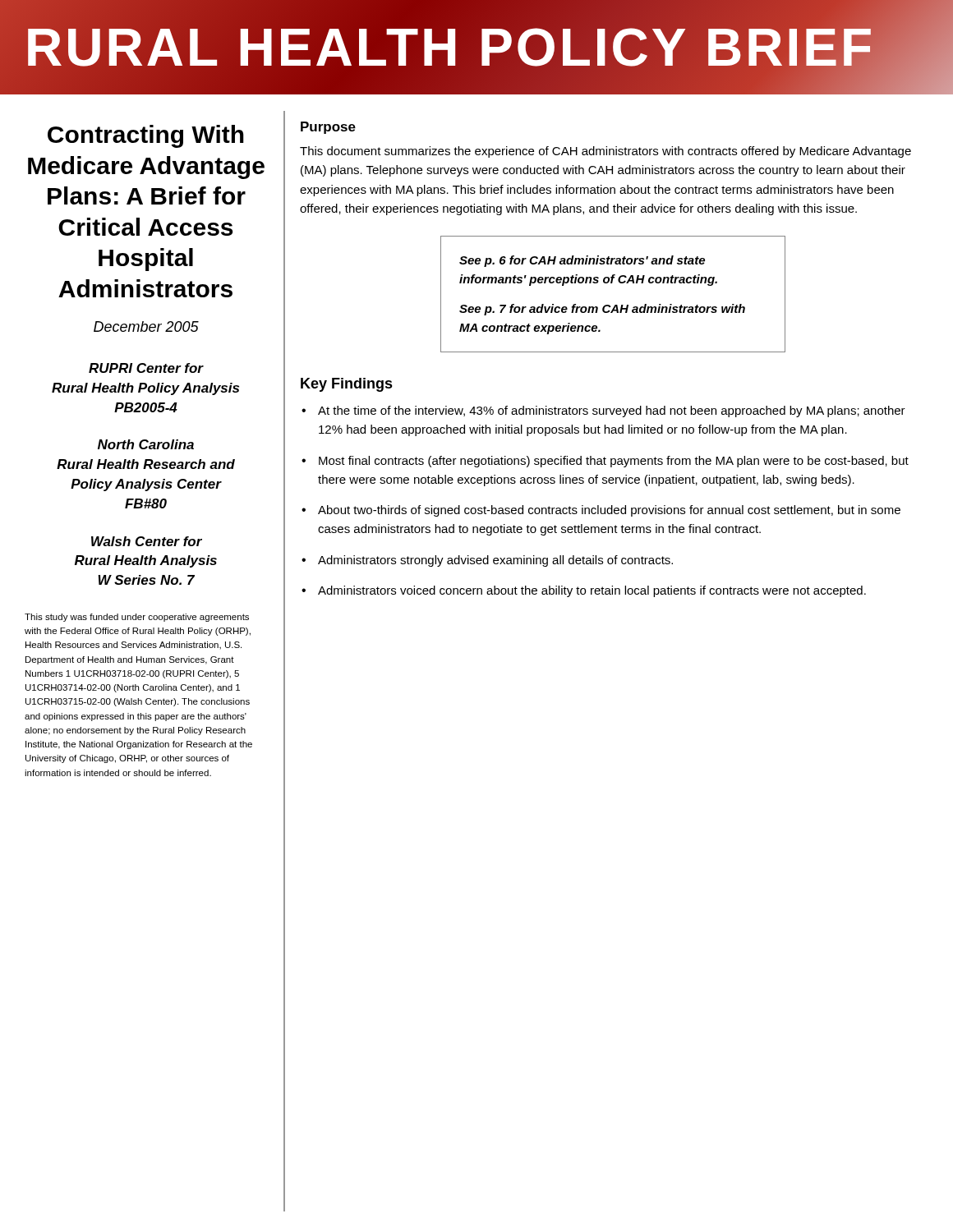
Task: Click on the text starting "Administrators voiced concern"
Action: 592,590
